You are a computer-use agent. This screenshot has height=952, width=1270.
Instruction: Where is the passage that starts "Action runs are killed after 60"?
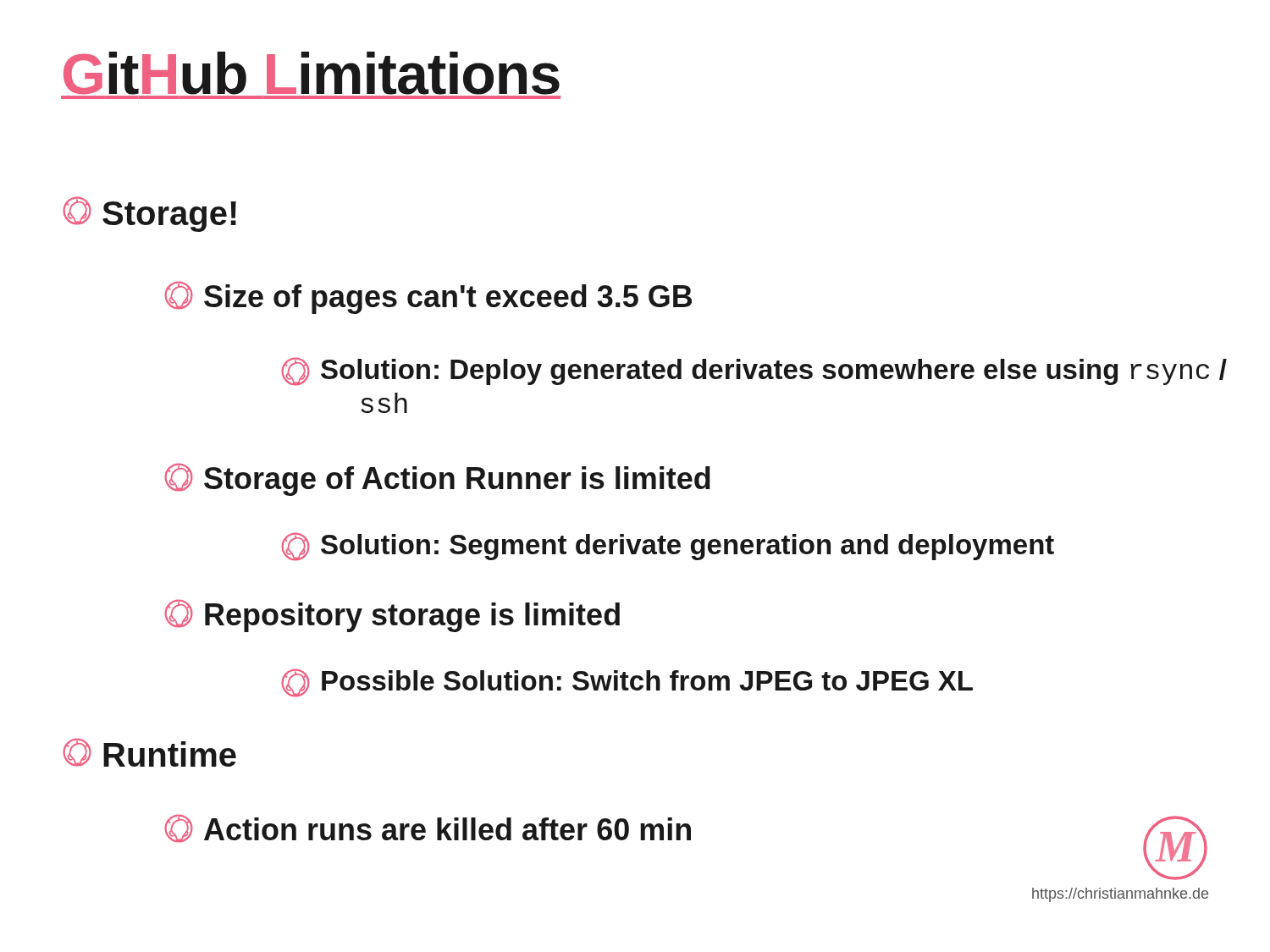pyautogui.click(x=428, y=830)
